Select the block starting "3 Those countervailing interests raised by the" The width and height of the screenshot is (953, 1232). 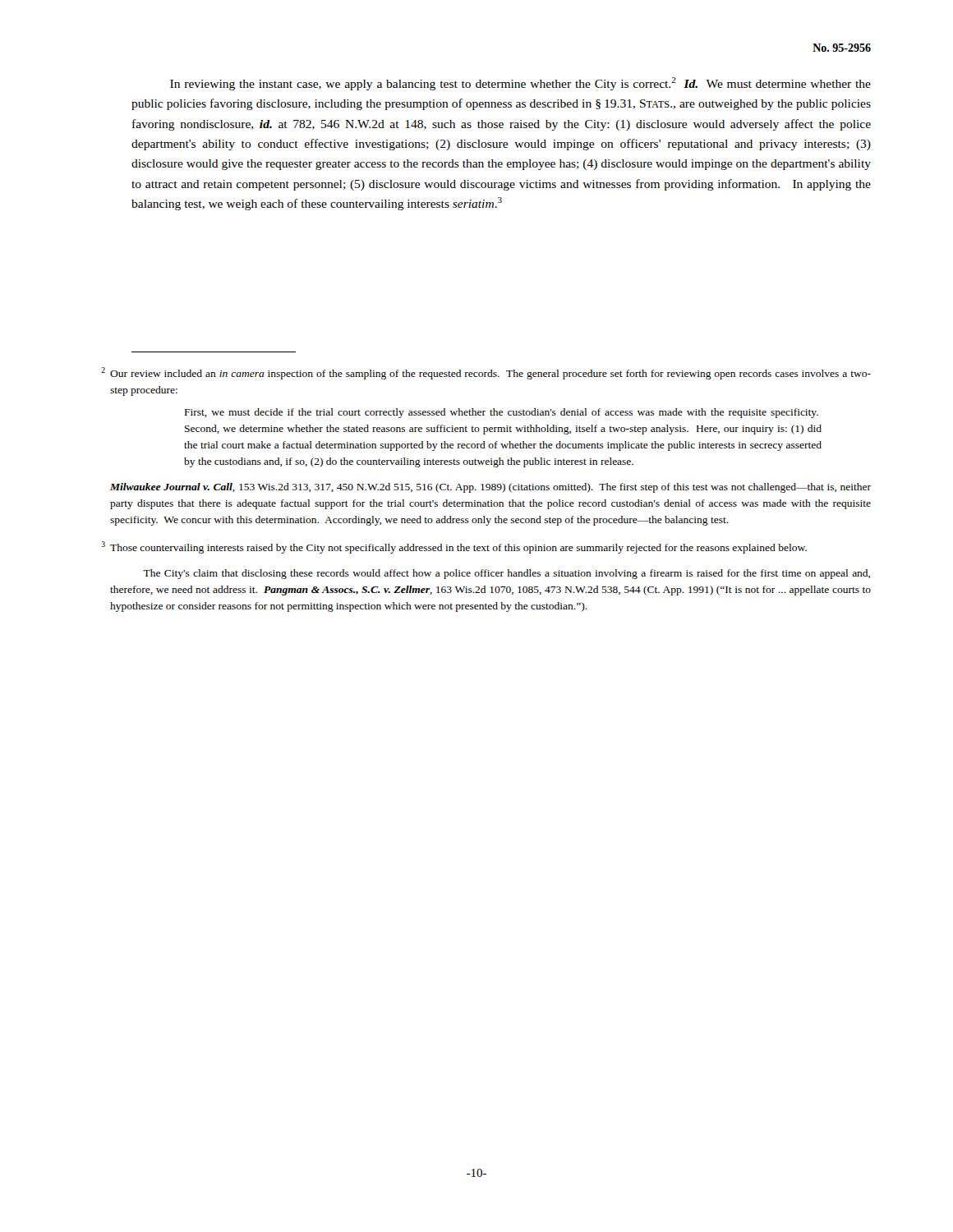click(x=476, y=577)
